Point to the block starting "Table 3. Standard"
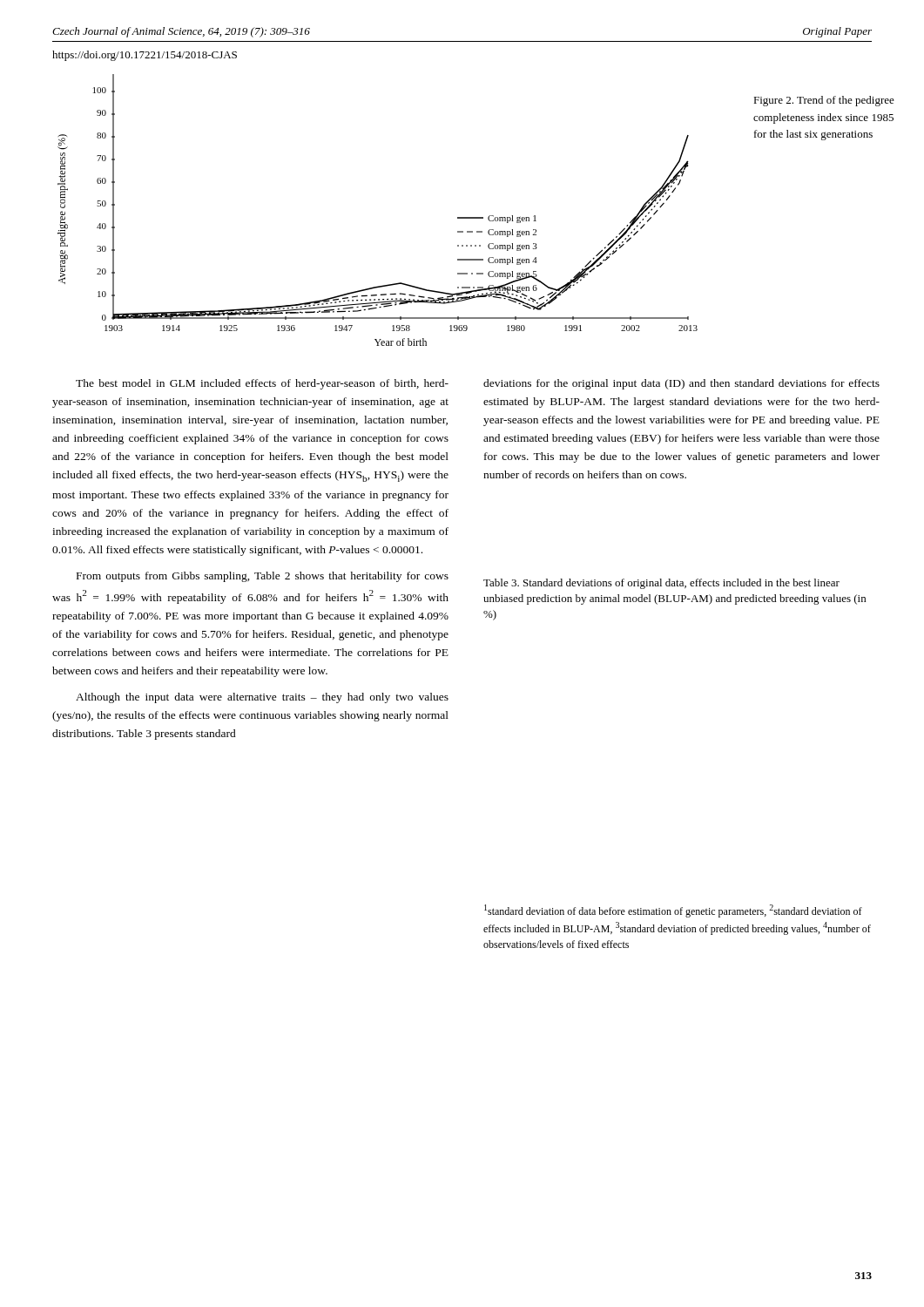The height and width of the screenshot is (1307, 924). click(675, 598)
